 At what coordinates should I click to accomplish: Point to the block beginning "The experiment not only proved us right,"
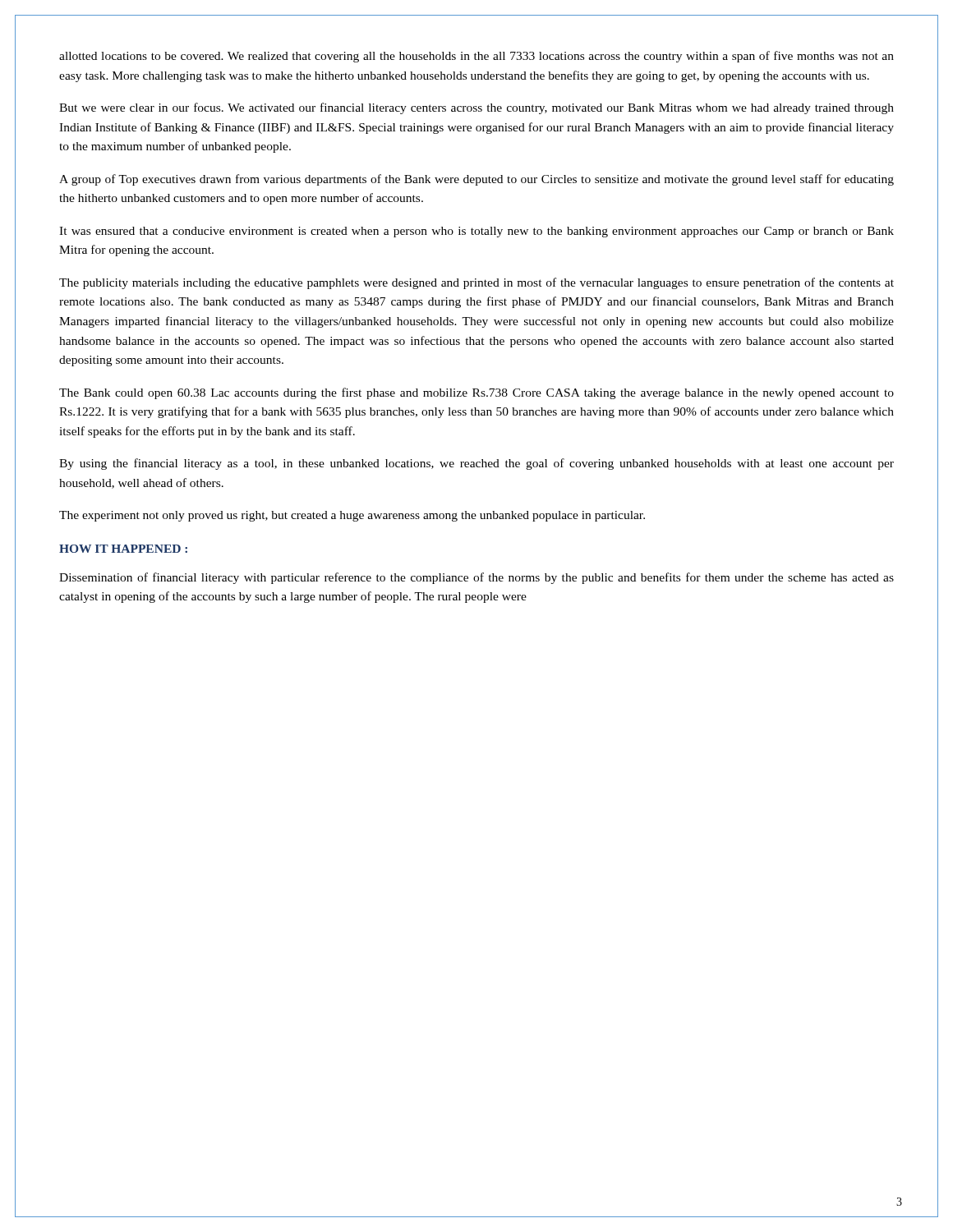352,515
